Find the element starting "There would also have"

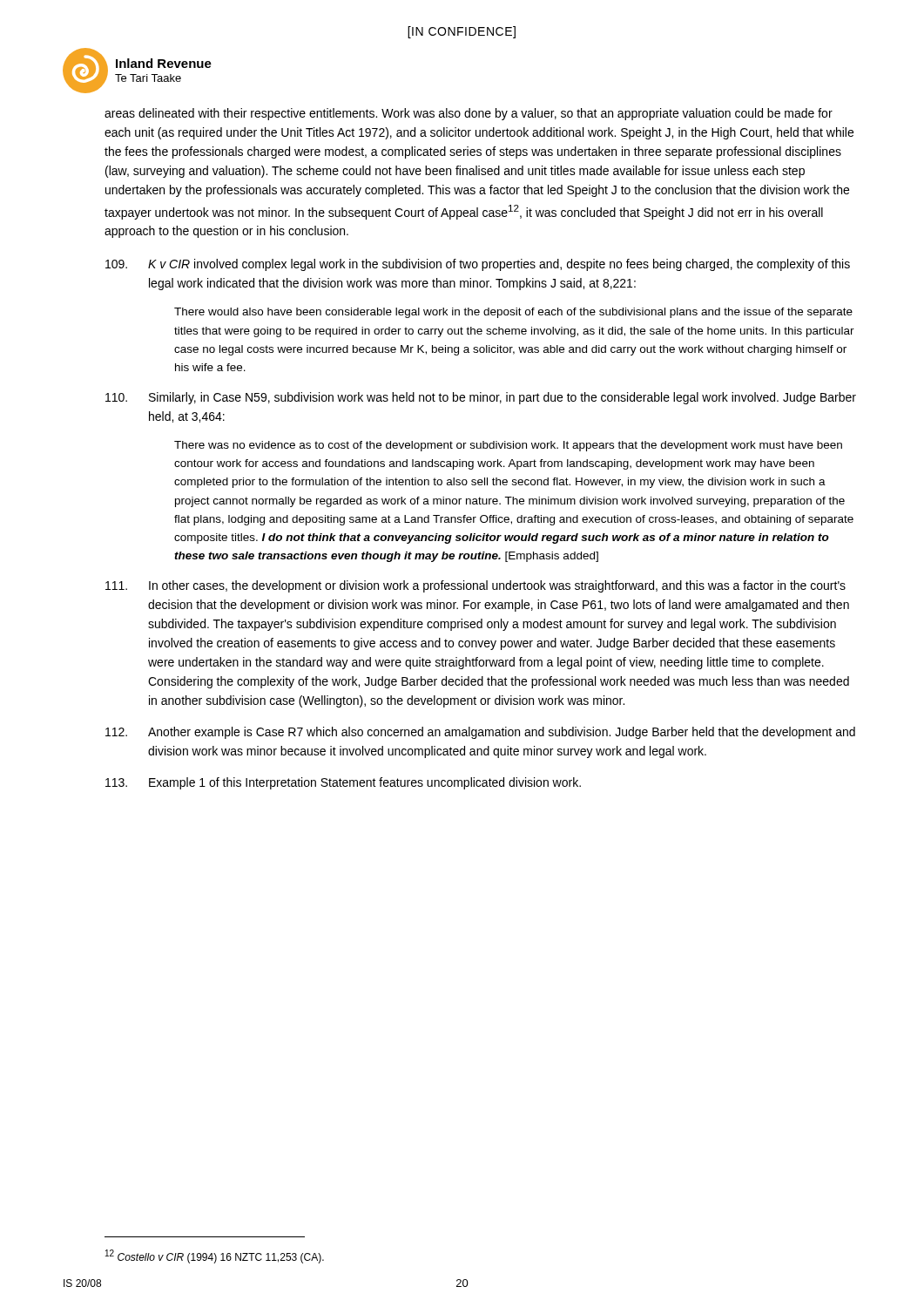pos(514,340)
